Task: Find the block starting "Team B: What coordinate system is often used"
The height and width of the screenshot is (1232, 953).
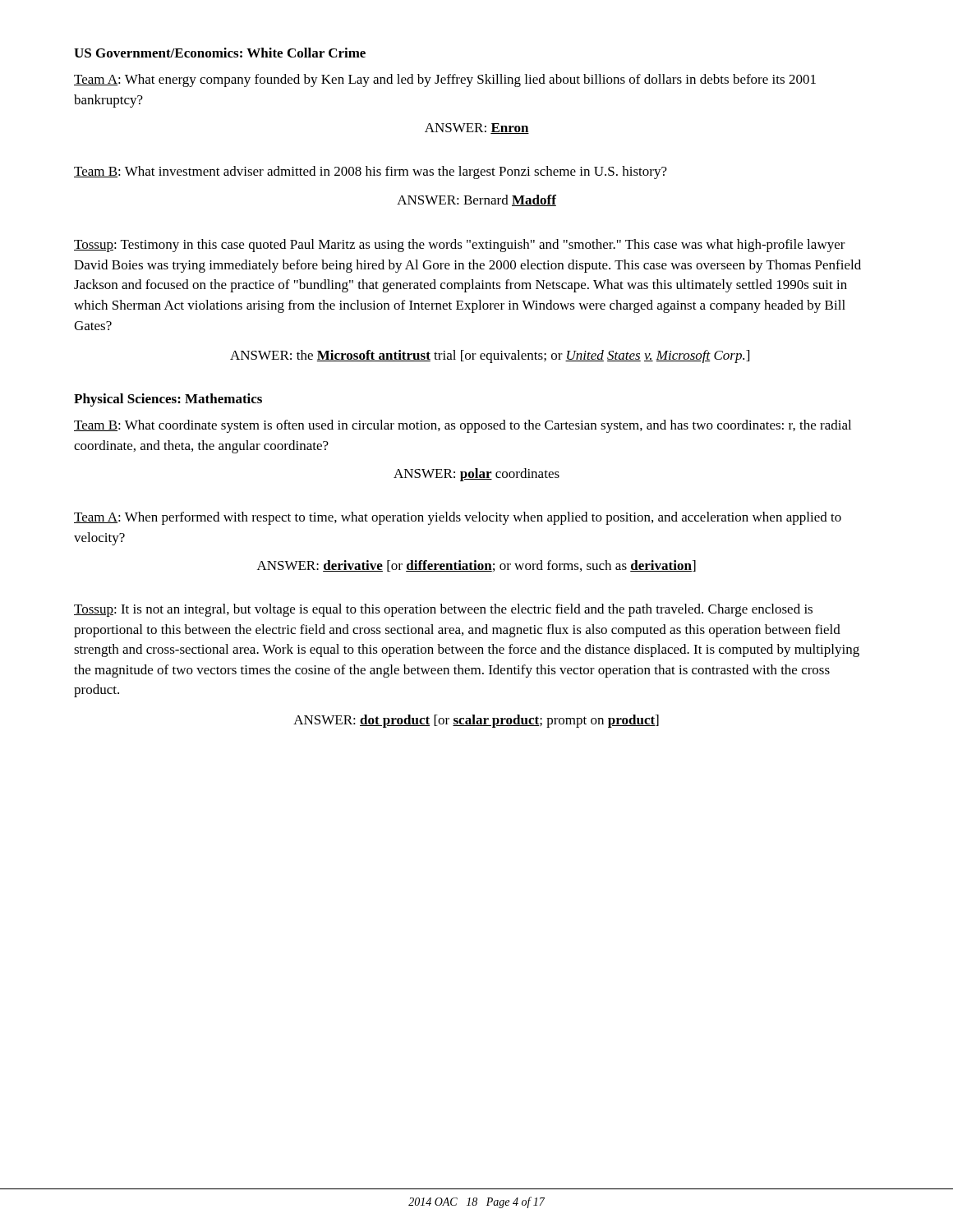Action: tap(476, 436)
